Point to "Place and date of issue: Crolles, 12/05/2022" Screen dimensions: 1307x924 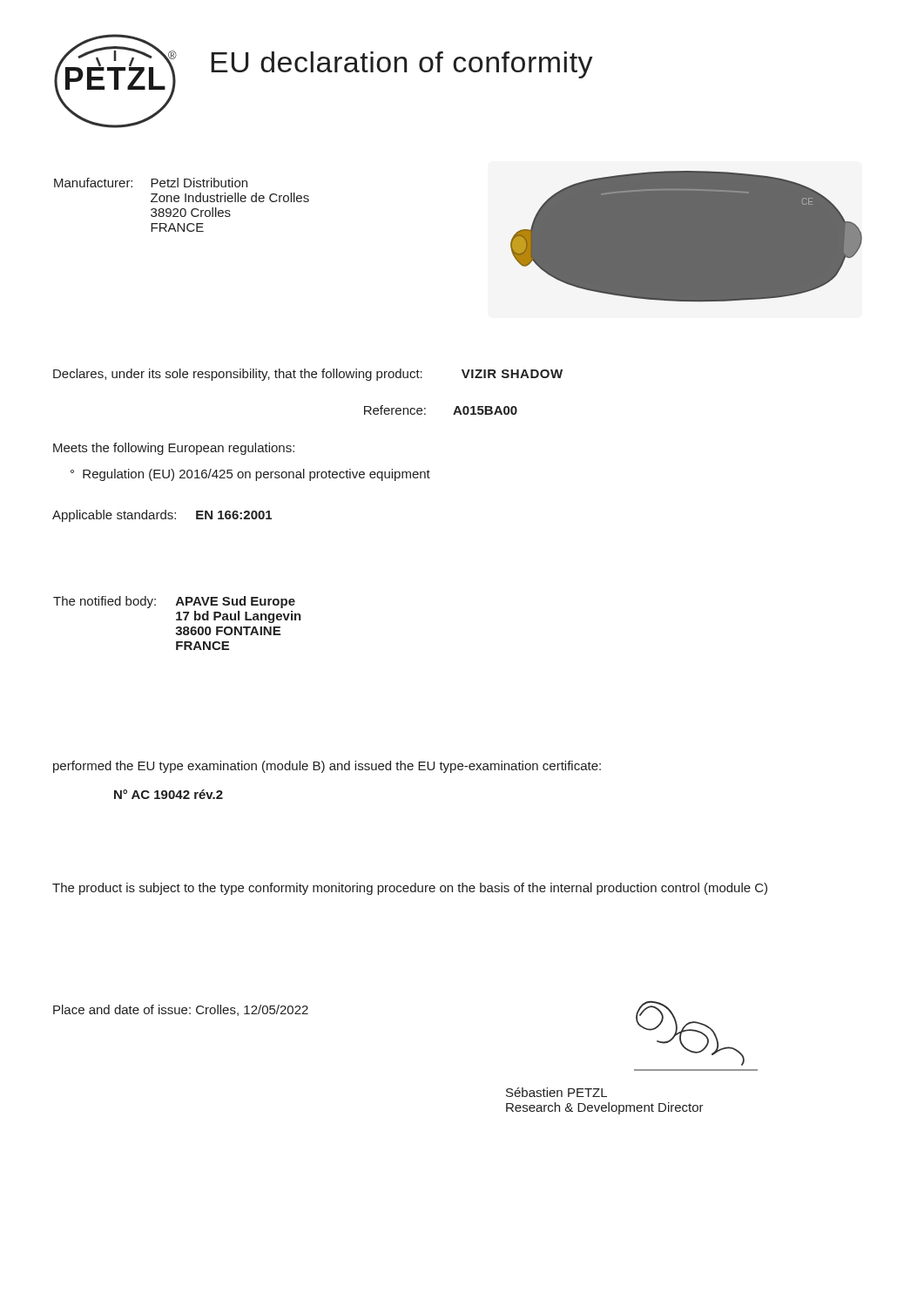[x=180, y=1009]
